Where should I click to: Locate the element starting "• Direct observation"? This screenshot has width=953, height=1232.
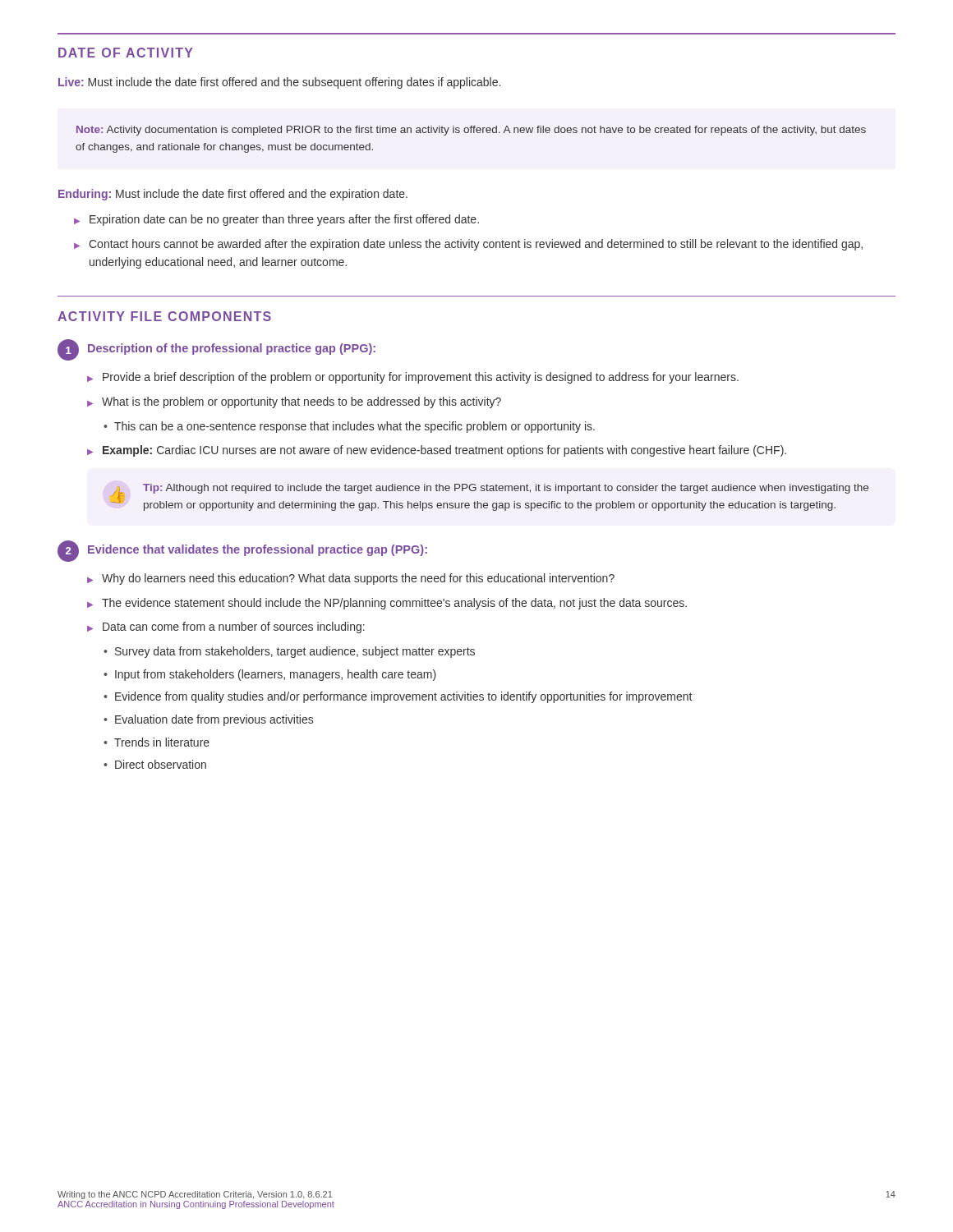(x=155, y=766)
